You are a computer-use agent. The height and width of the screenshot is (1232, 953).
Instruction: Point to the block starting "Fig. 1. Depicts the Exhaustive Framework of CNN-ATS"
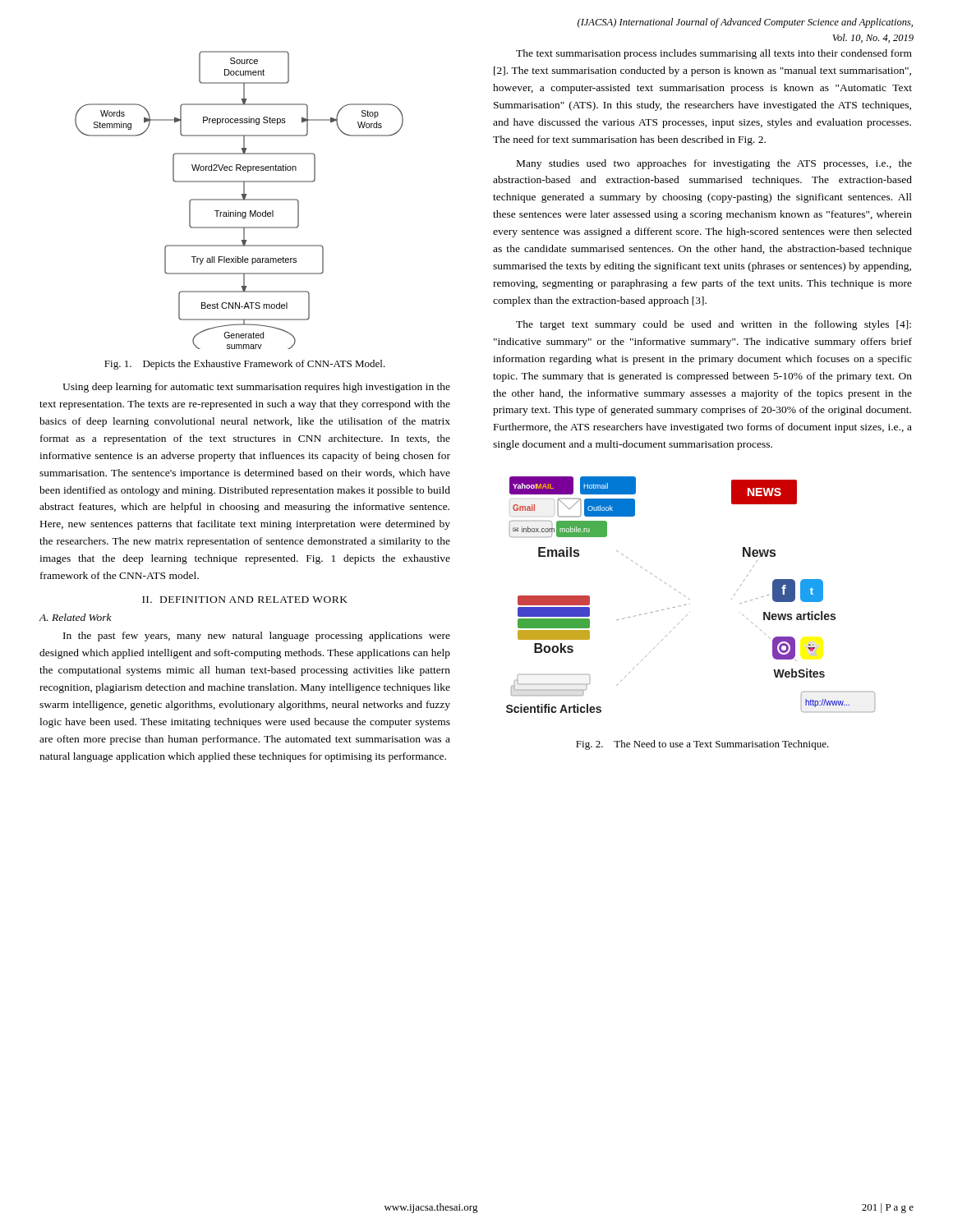245,363
